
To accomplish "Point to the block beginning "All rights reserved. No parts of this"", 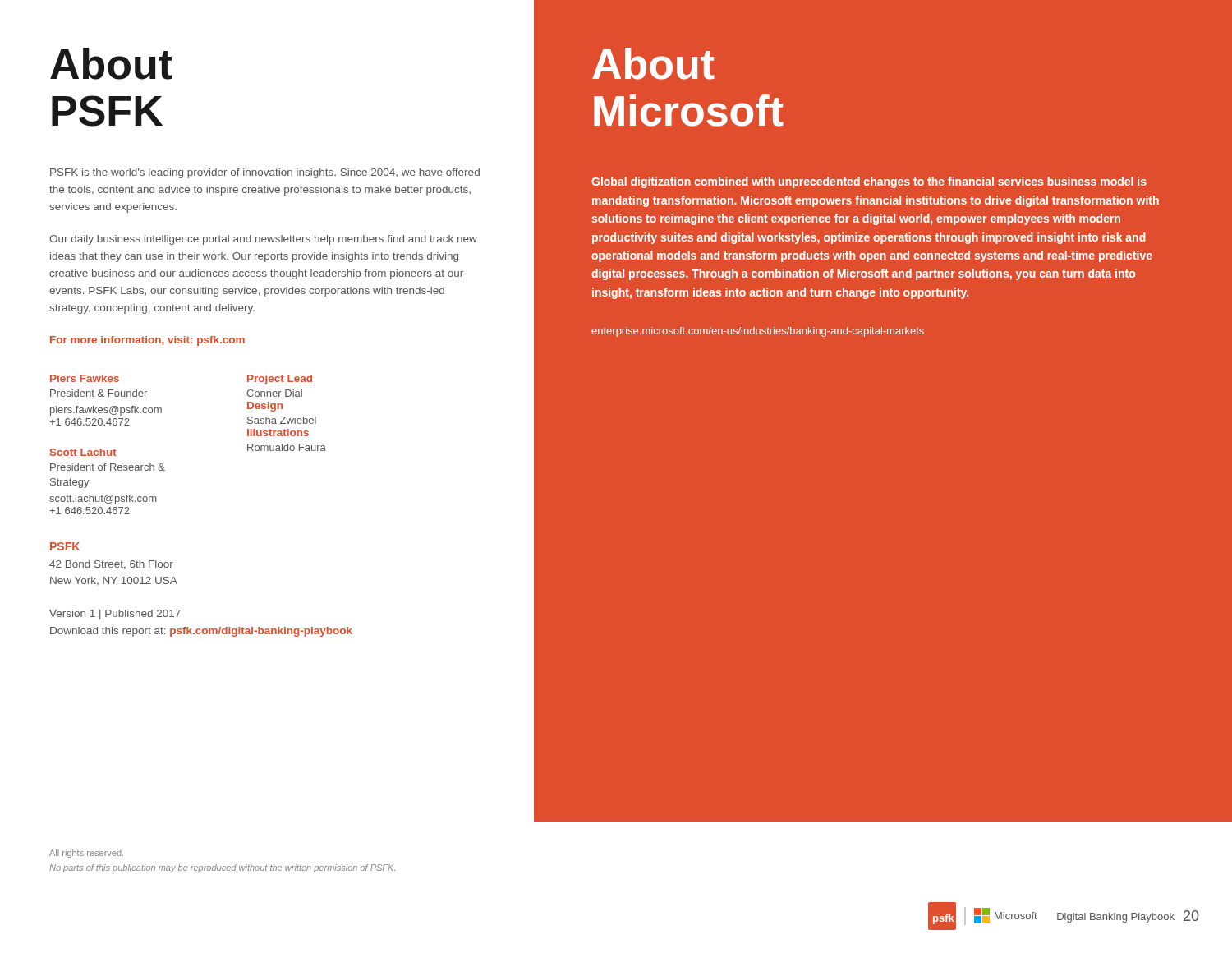I will click(223, 860).
